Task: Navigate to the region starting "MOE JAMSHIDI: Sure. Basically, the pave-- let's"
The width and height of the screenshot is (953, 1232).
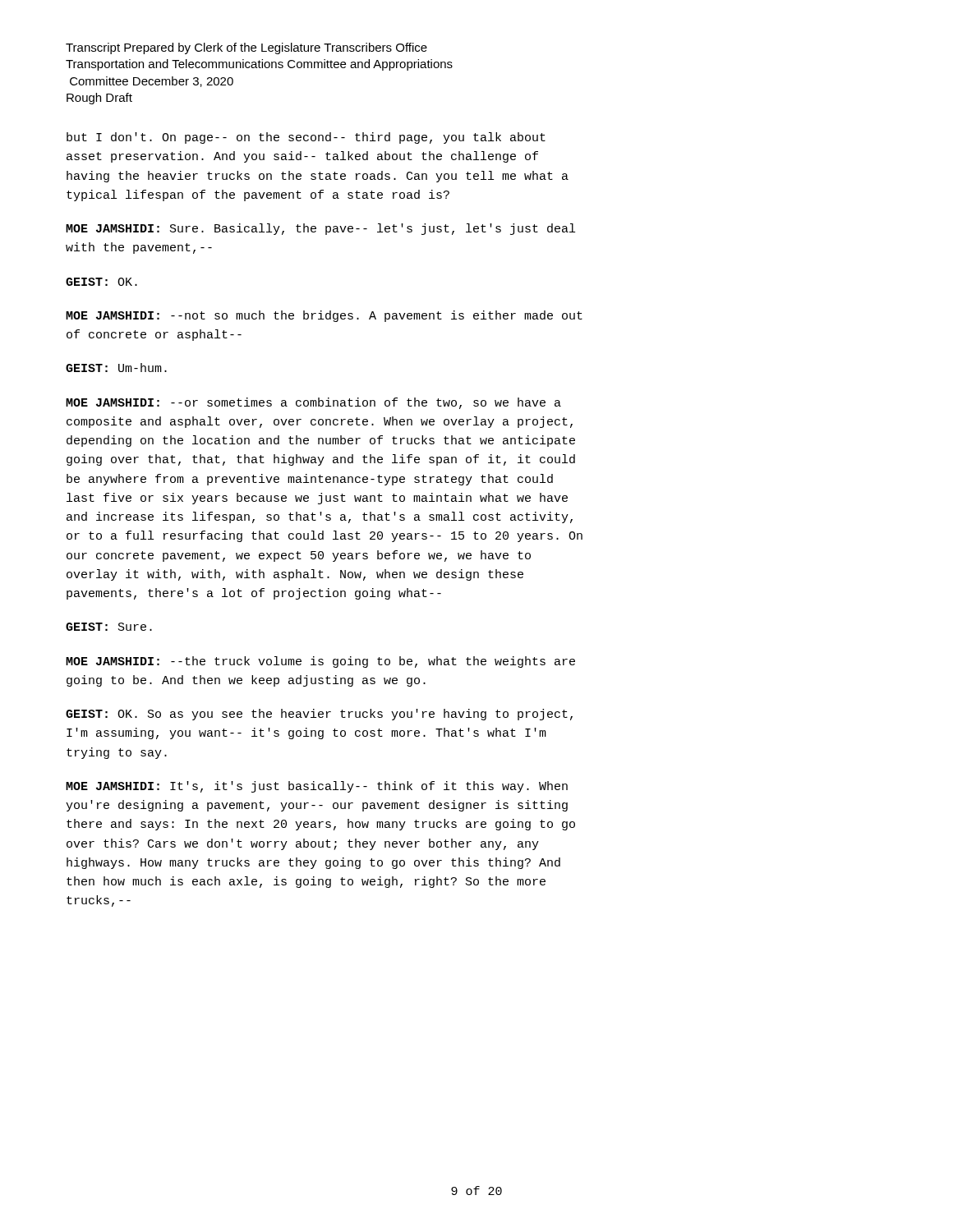Action: pyautogui.click(x=321, y=239)
